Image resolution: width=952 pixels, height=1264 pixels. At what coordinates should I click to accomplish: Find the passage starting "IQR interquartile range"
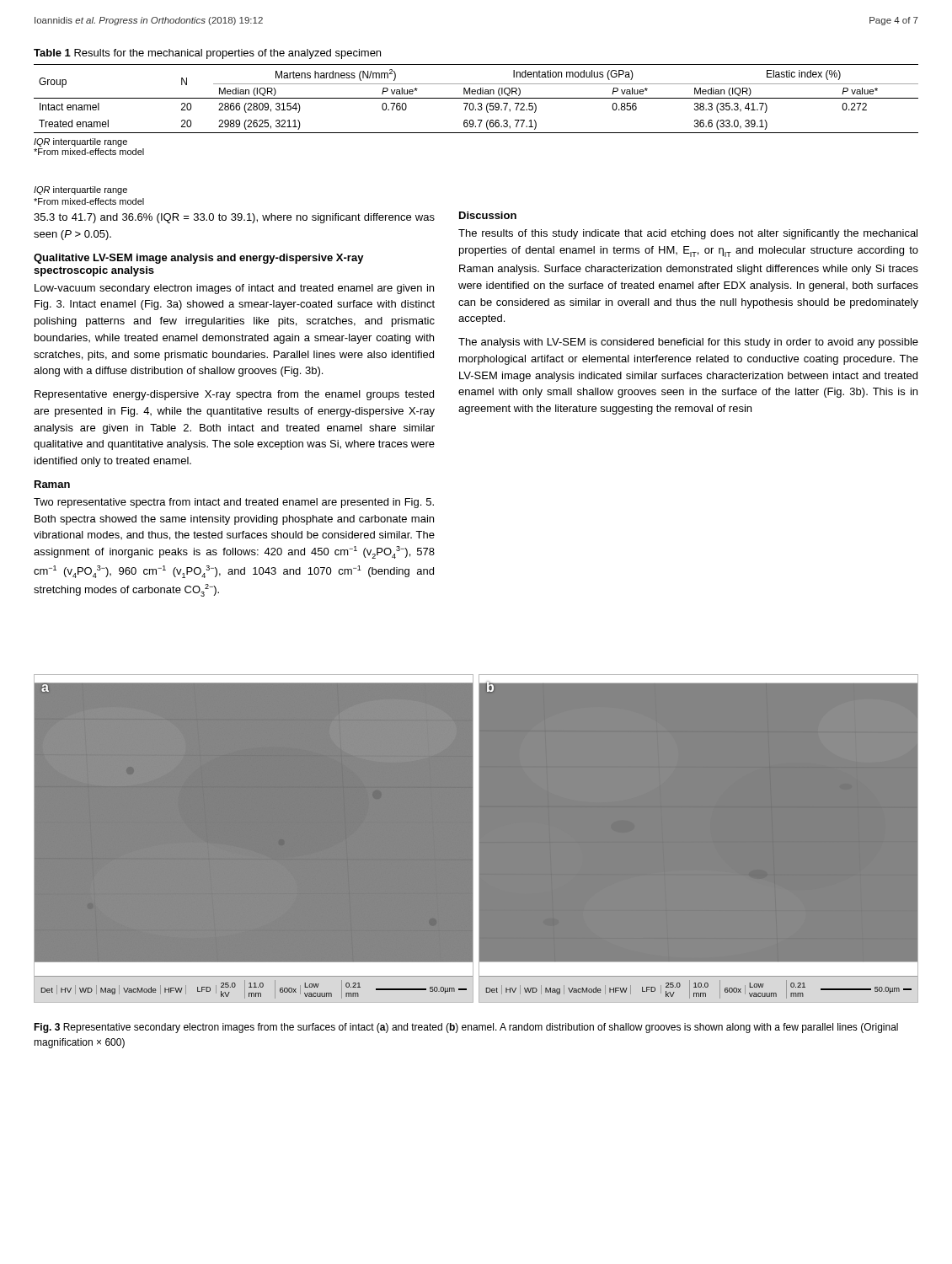pos(81,190)
